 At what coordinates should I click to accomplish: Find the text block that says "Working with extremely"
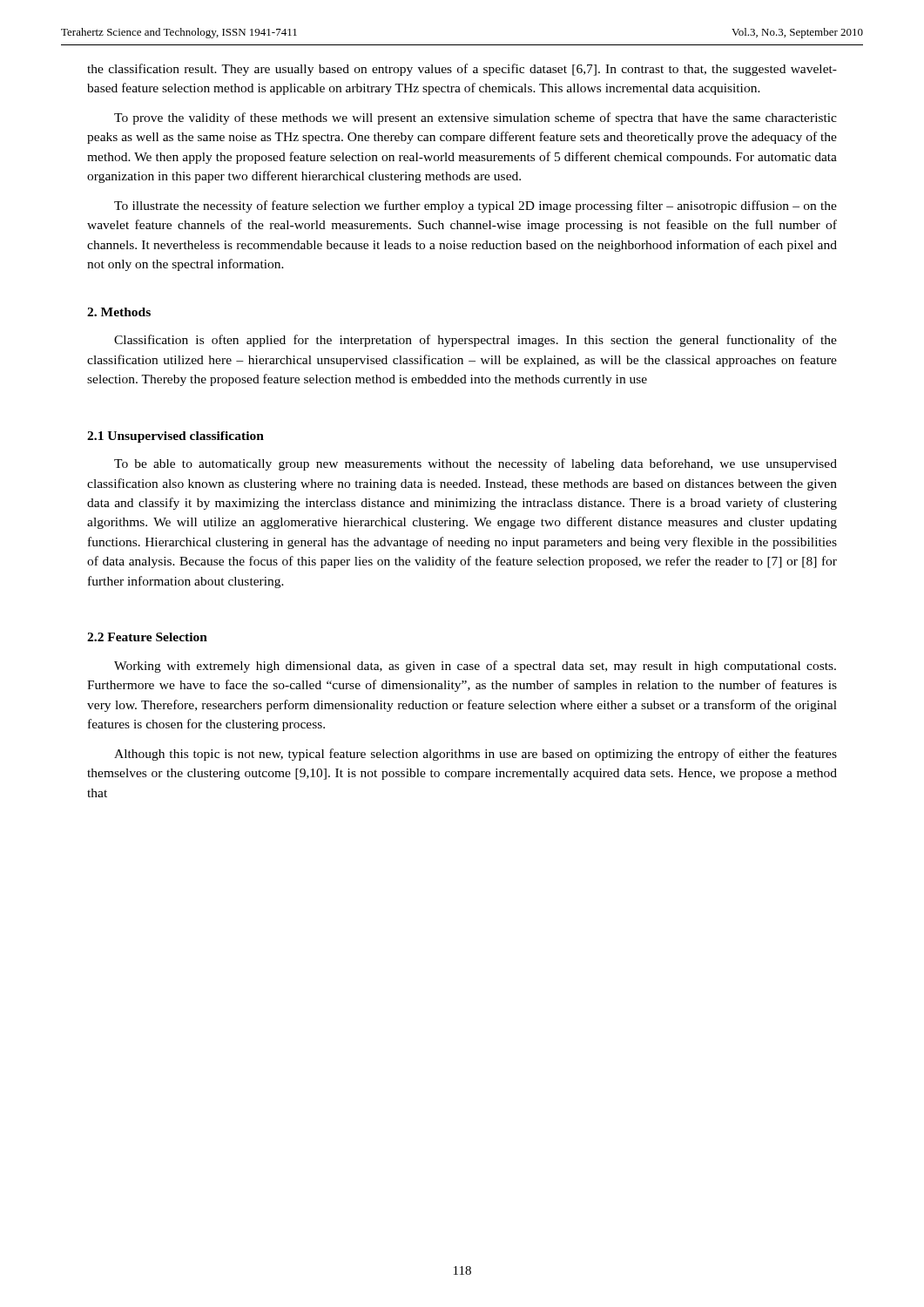[x=462, y=695]
